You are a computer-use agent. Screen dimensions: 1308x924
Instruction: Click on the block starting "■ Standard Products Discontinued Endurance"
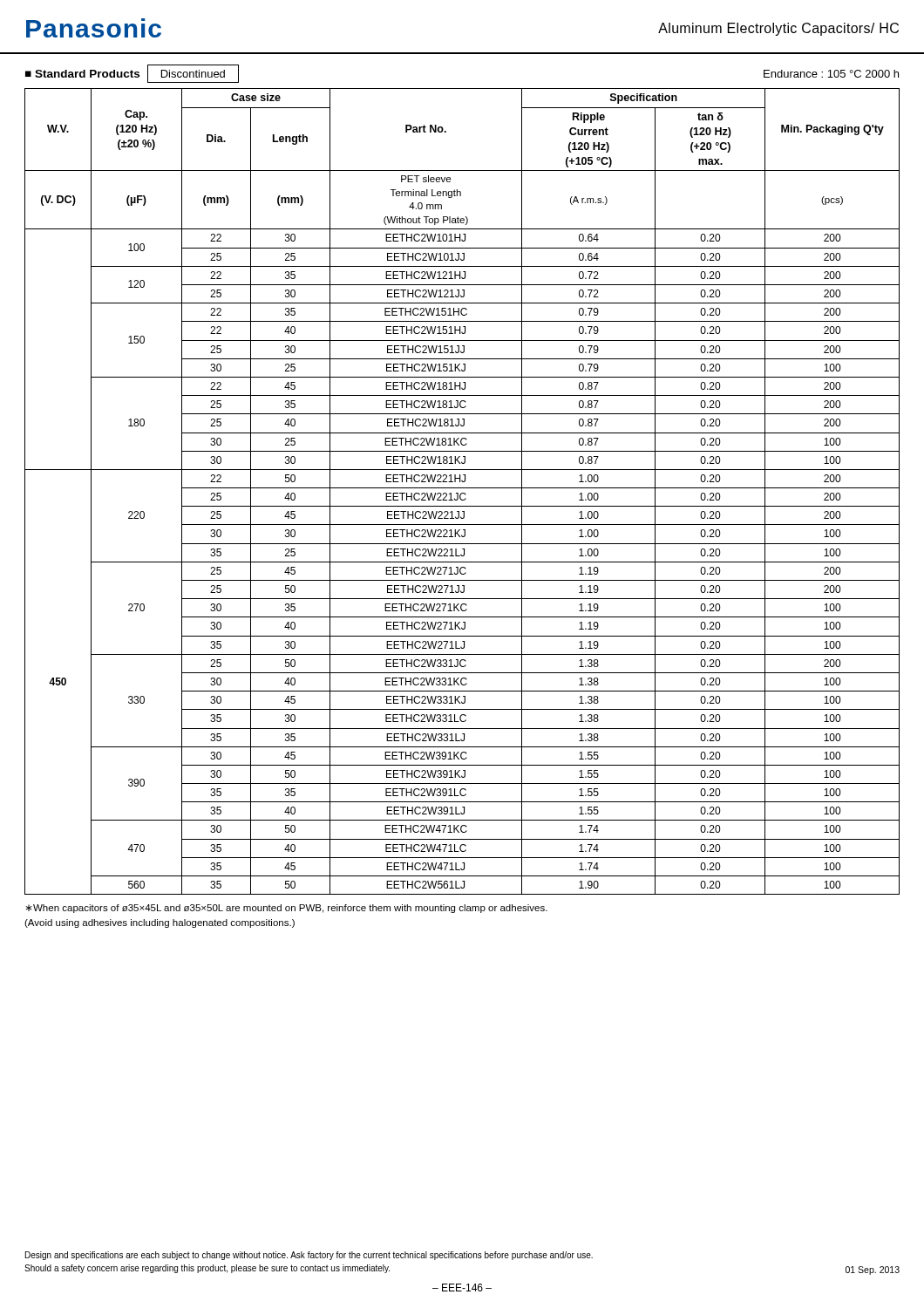(x=131, y=74)
